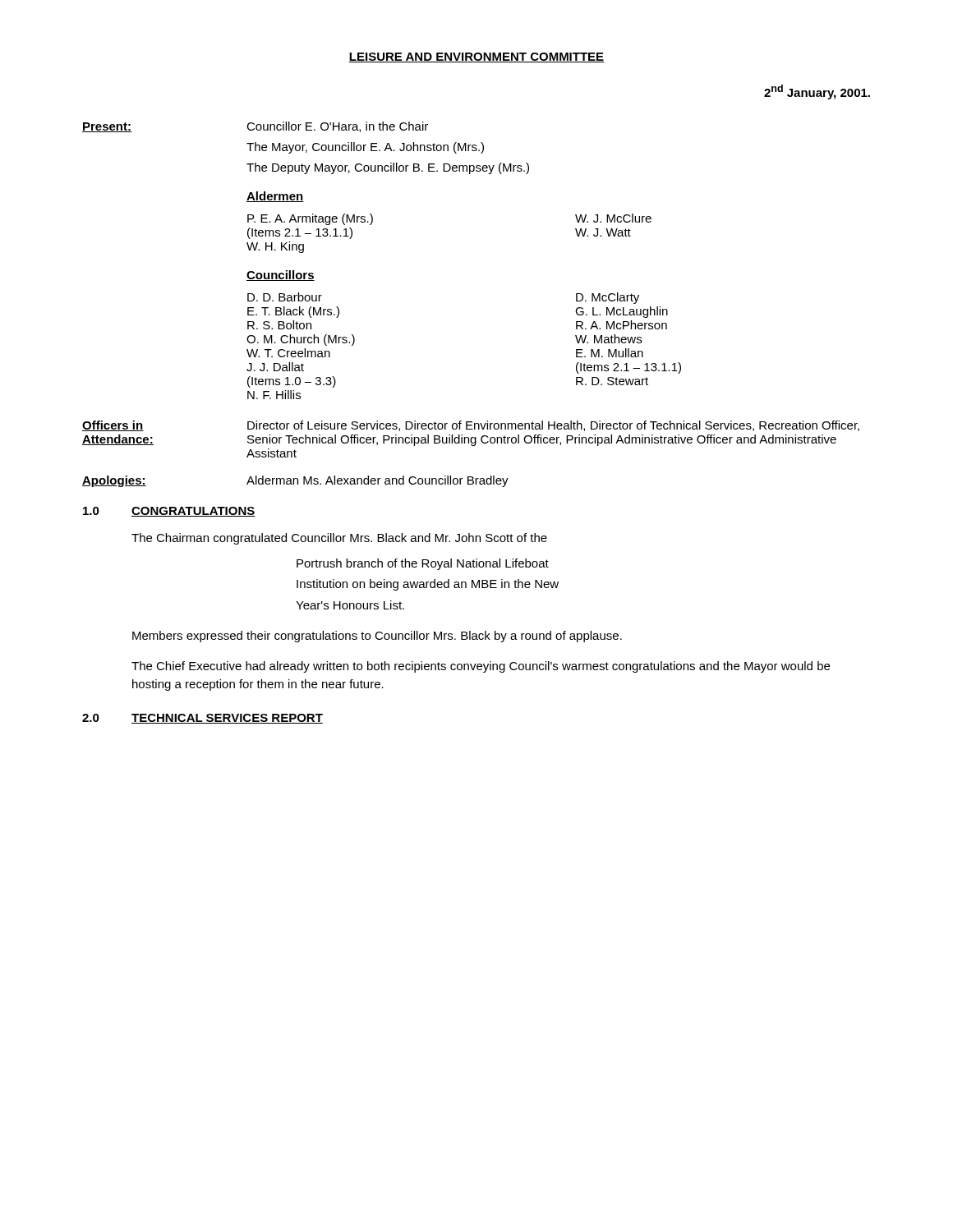
Task: Click on the block starting "Portrush branch of the Royal National"
Action: click(x=427, y=584)
